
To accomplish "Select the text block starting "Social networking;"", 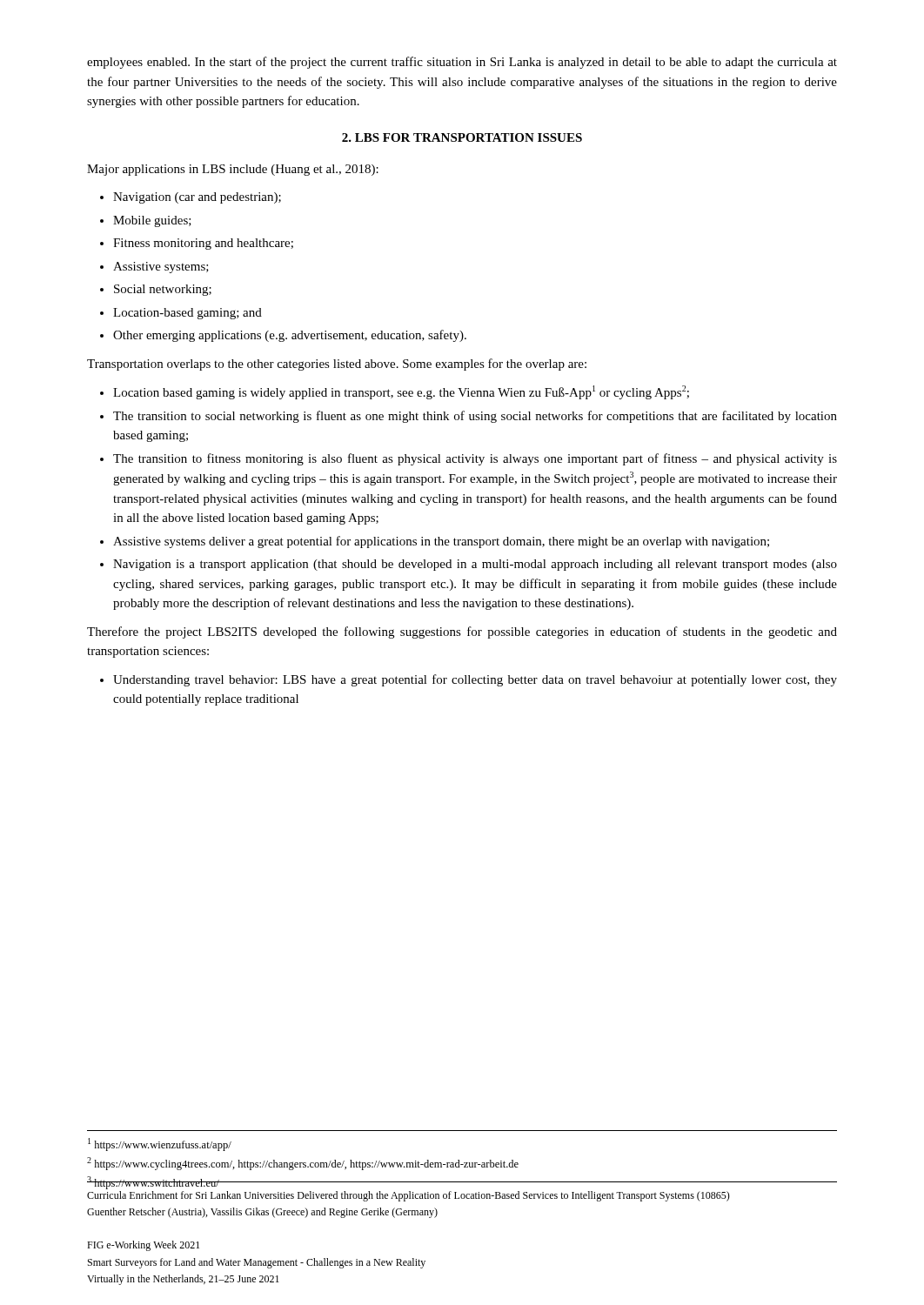I will click(163, 289).
